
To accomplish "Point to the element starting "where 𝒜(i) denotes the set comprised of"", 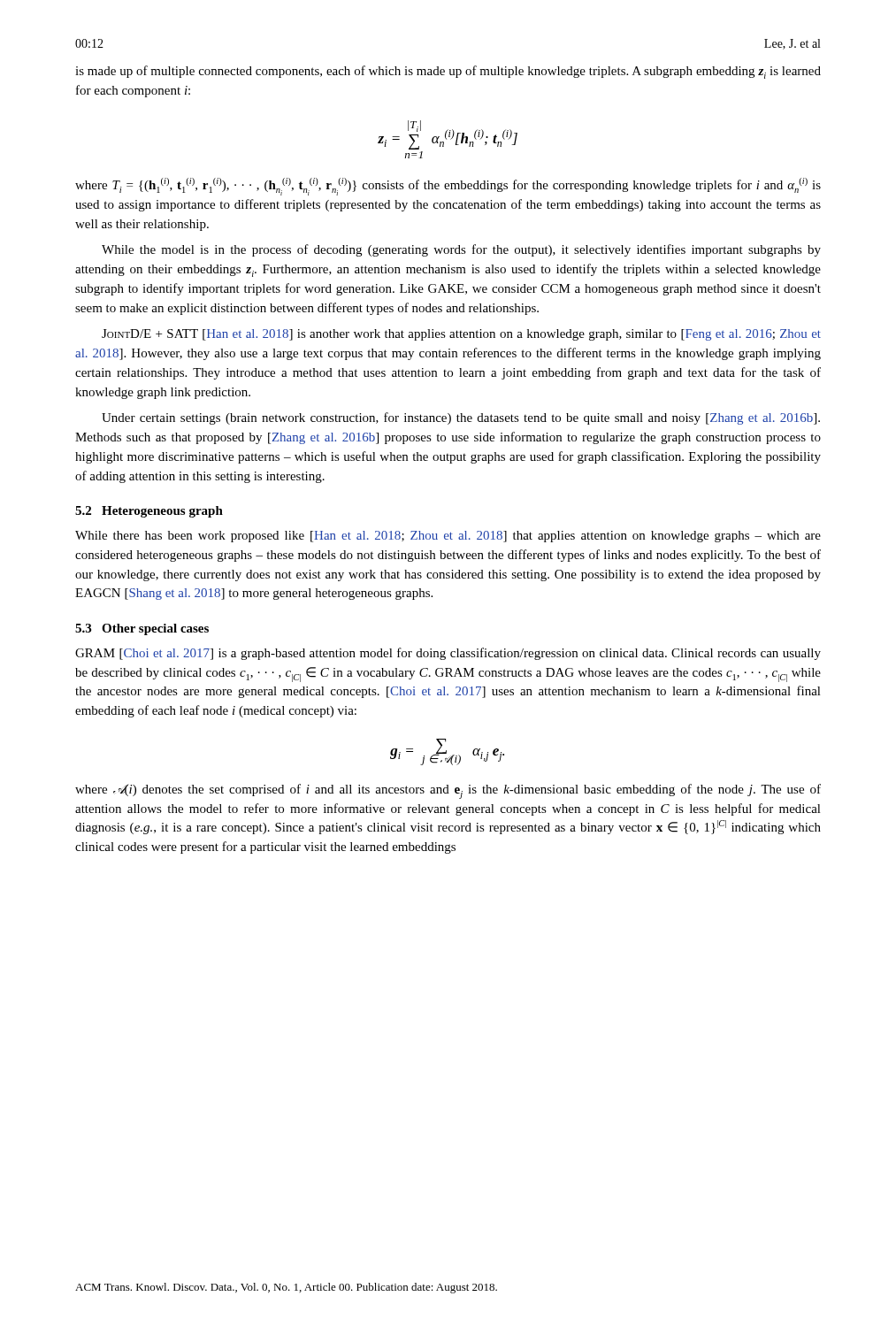I will pyautogui.click(x=448, y=819).
